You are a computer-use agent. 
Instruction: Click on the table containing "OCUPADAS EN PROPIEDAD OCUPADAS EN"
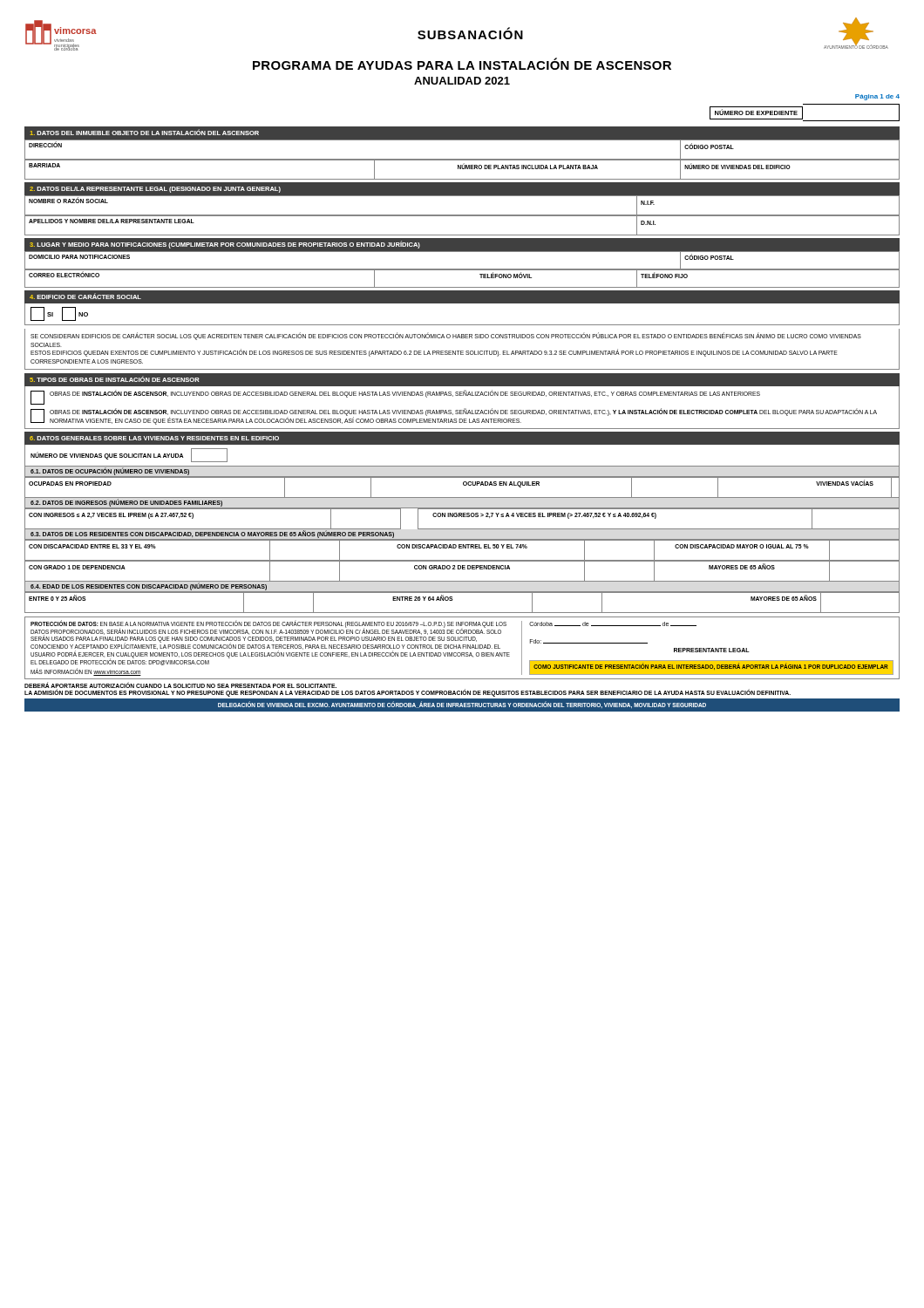point(462,487)
